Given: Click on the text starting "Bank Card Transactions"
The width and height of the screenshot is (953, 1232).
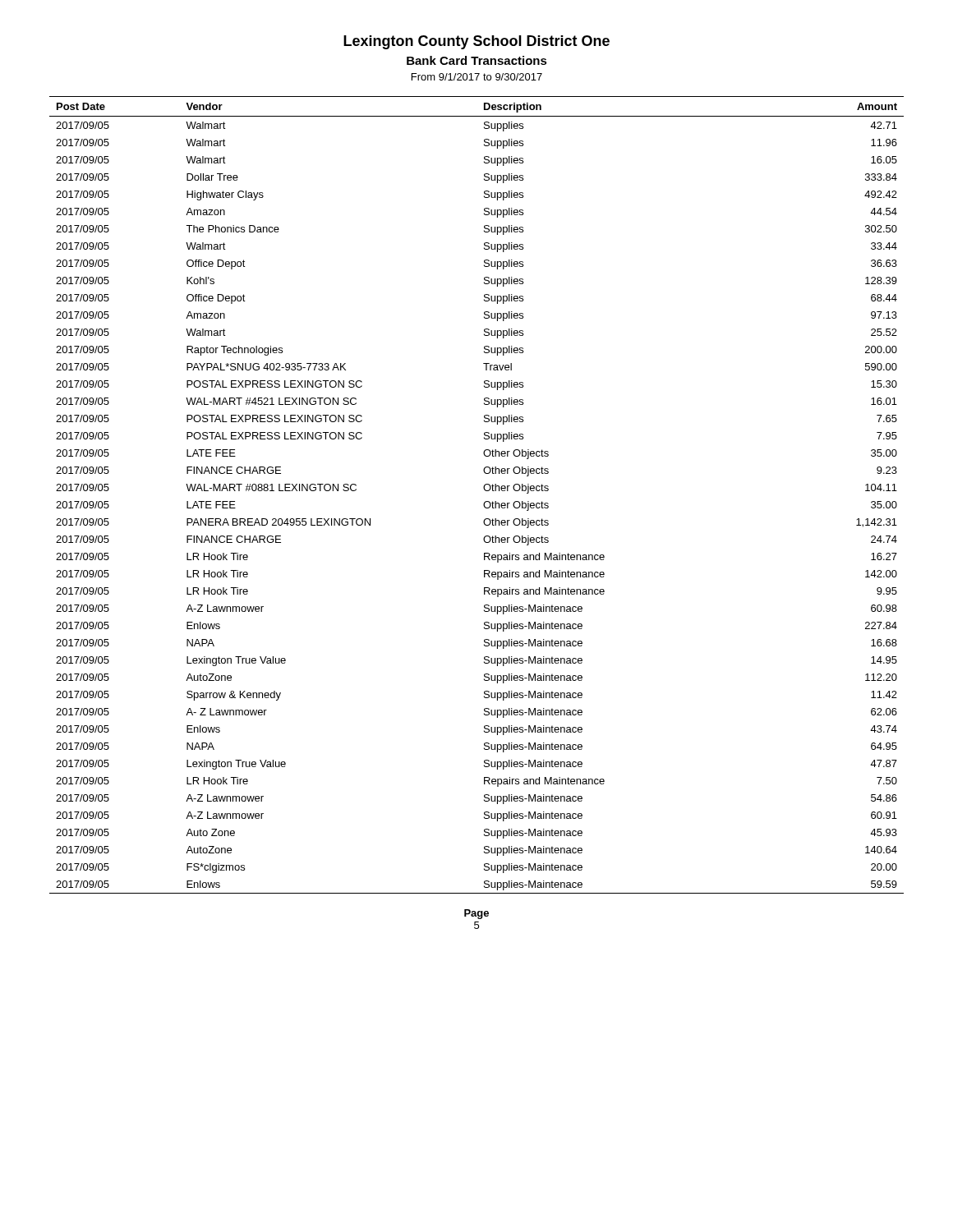Looking at the screenshot, I should [x=476, y=60].
